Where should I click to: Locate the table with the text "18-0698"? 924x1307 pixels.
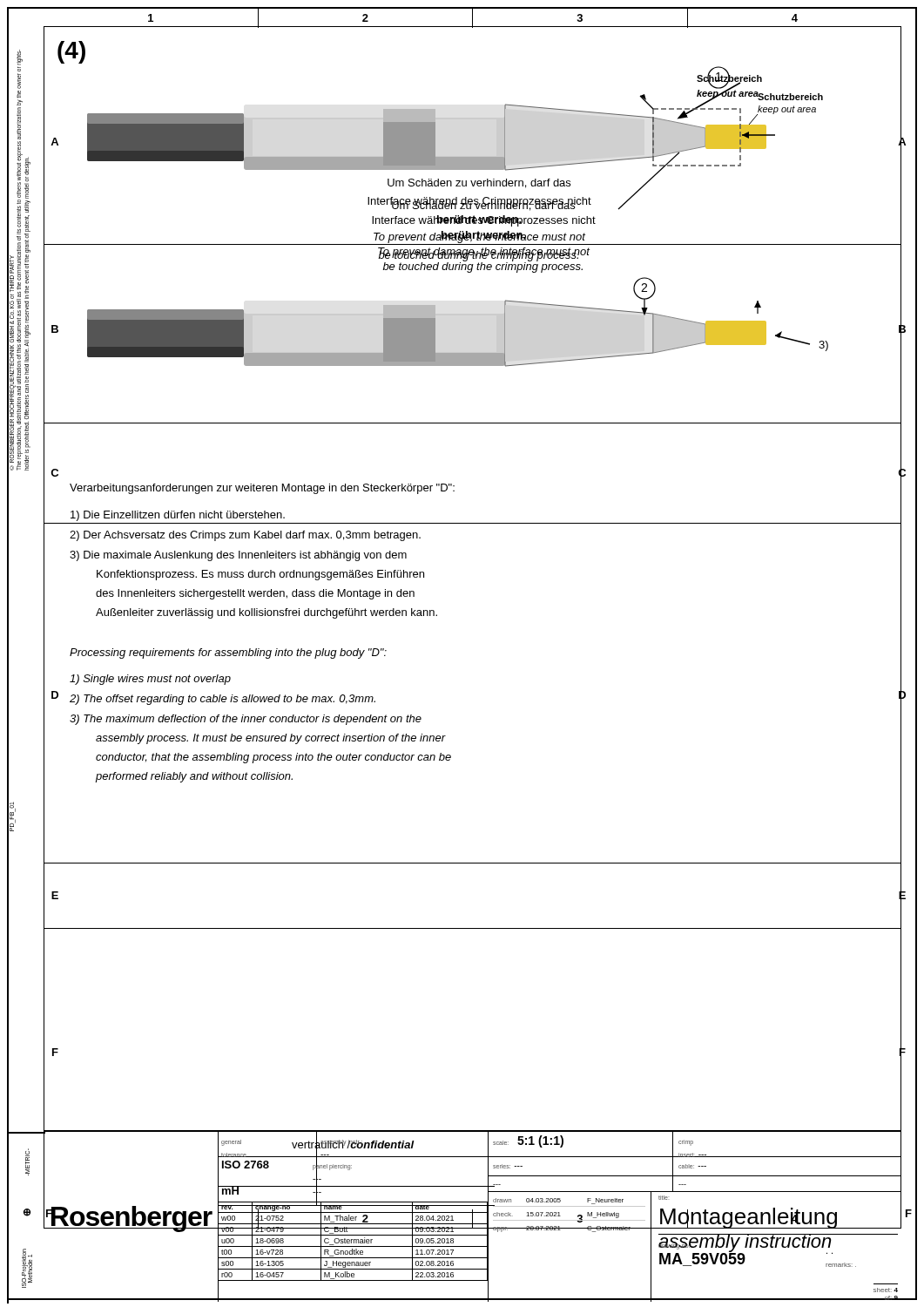click(353, 1252)
